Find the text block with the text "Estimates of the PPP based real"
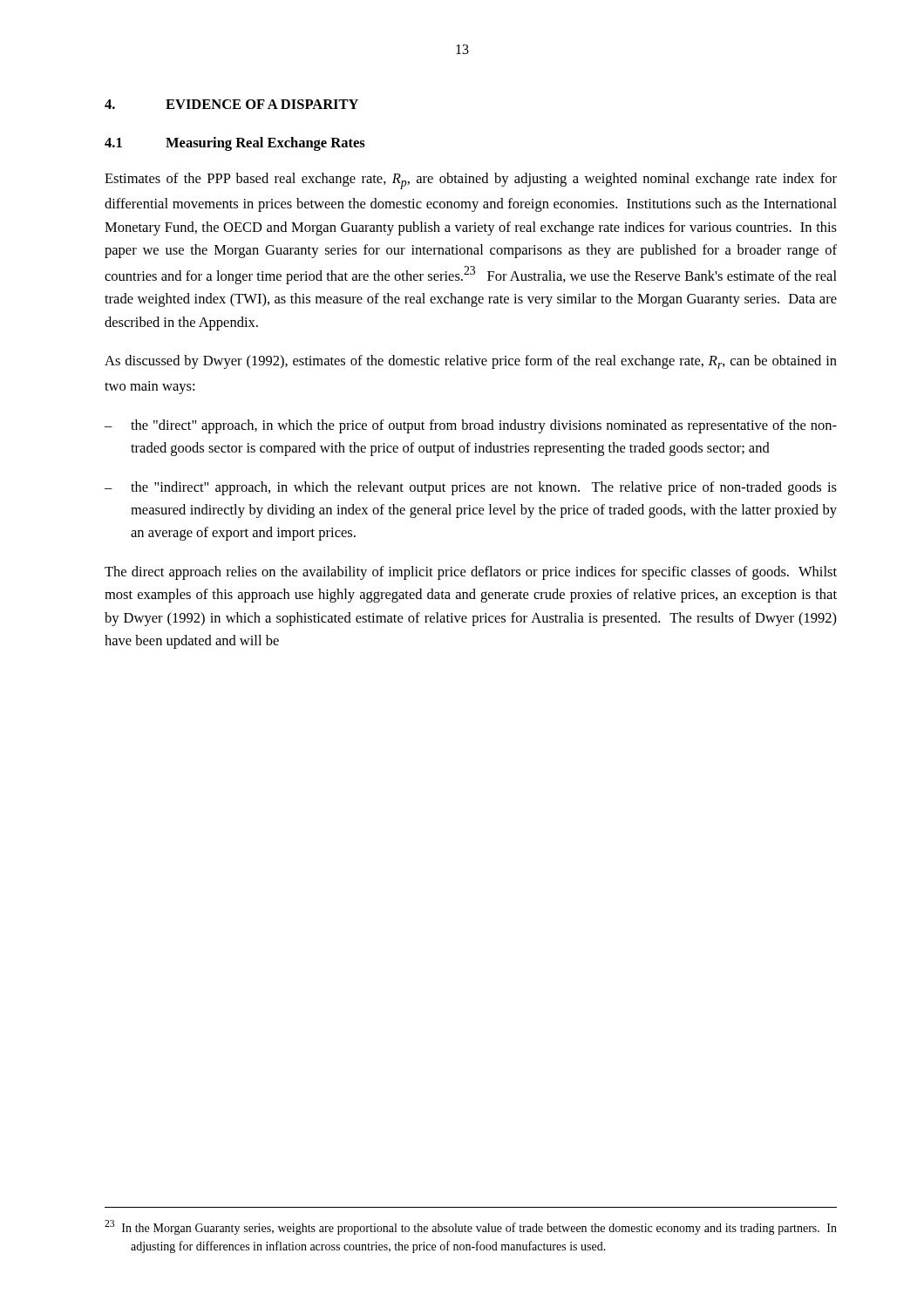The width and height of the screenshot is (924, 1308). [471, 250]
